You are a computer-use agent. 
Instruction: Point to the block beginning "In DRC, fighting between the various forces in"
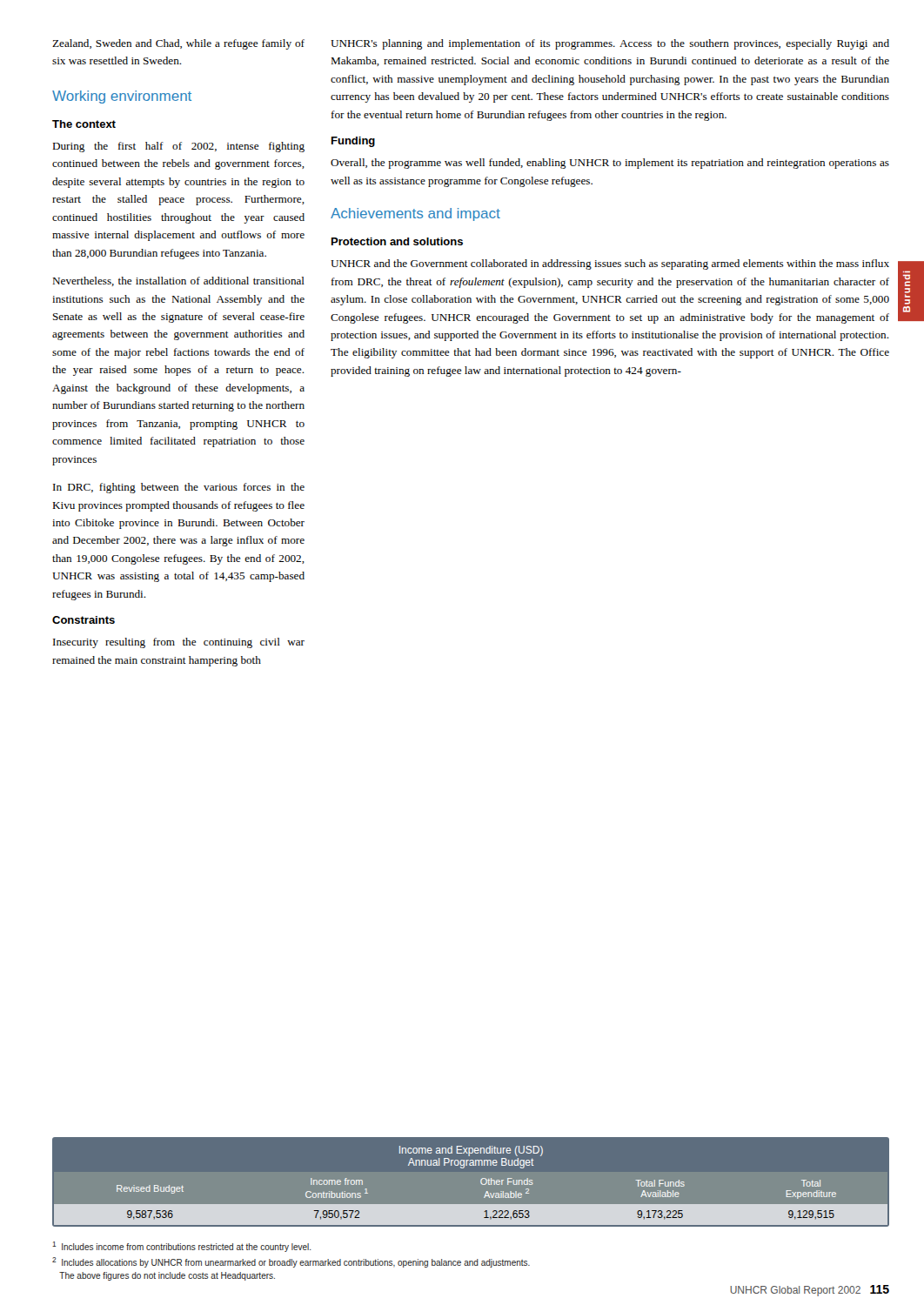(x=178, y=540)
